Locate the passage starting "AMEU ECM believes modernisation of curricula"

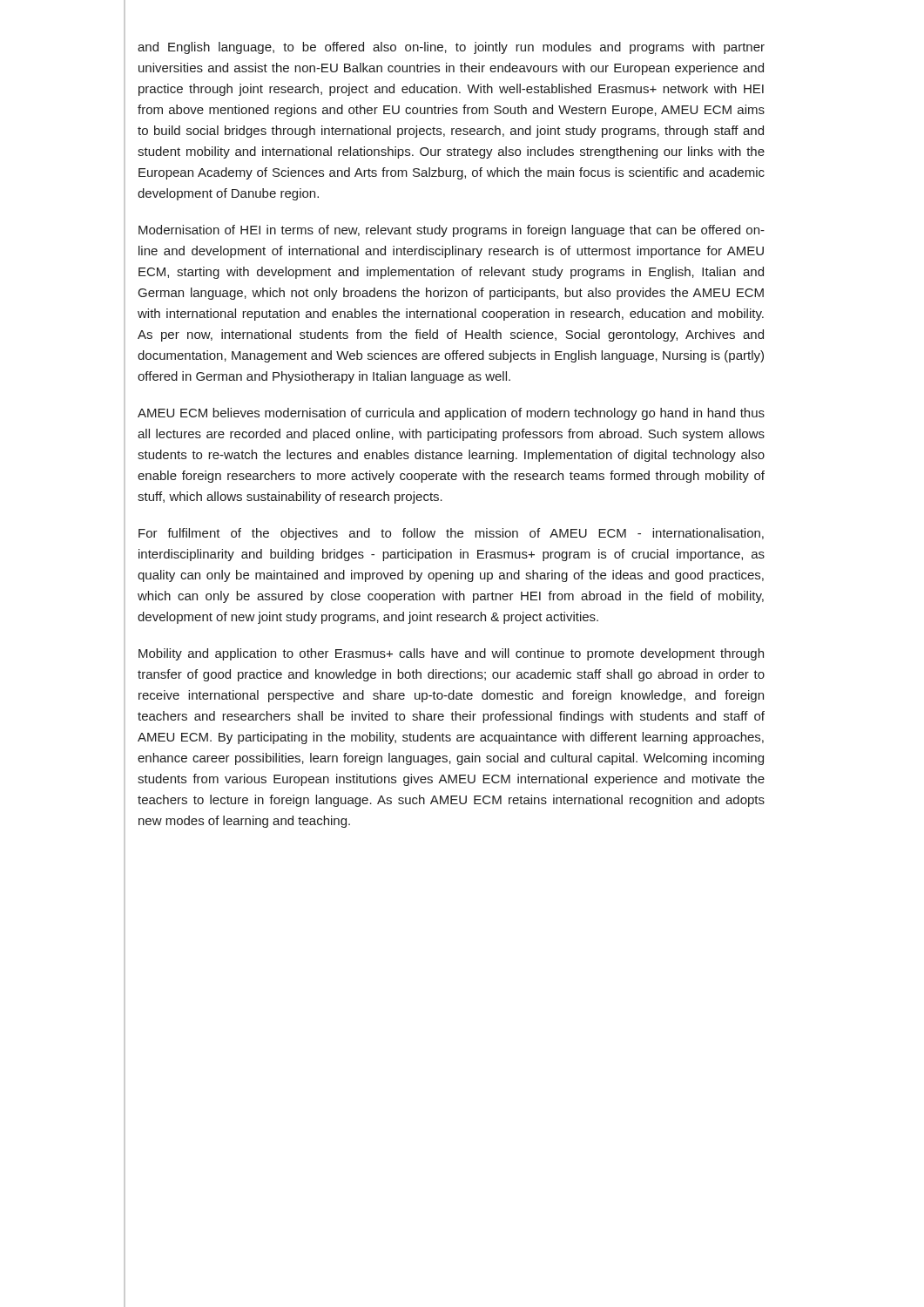point(451,454)
